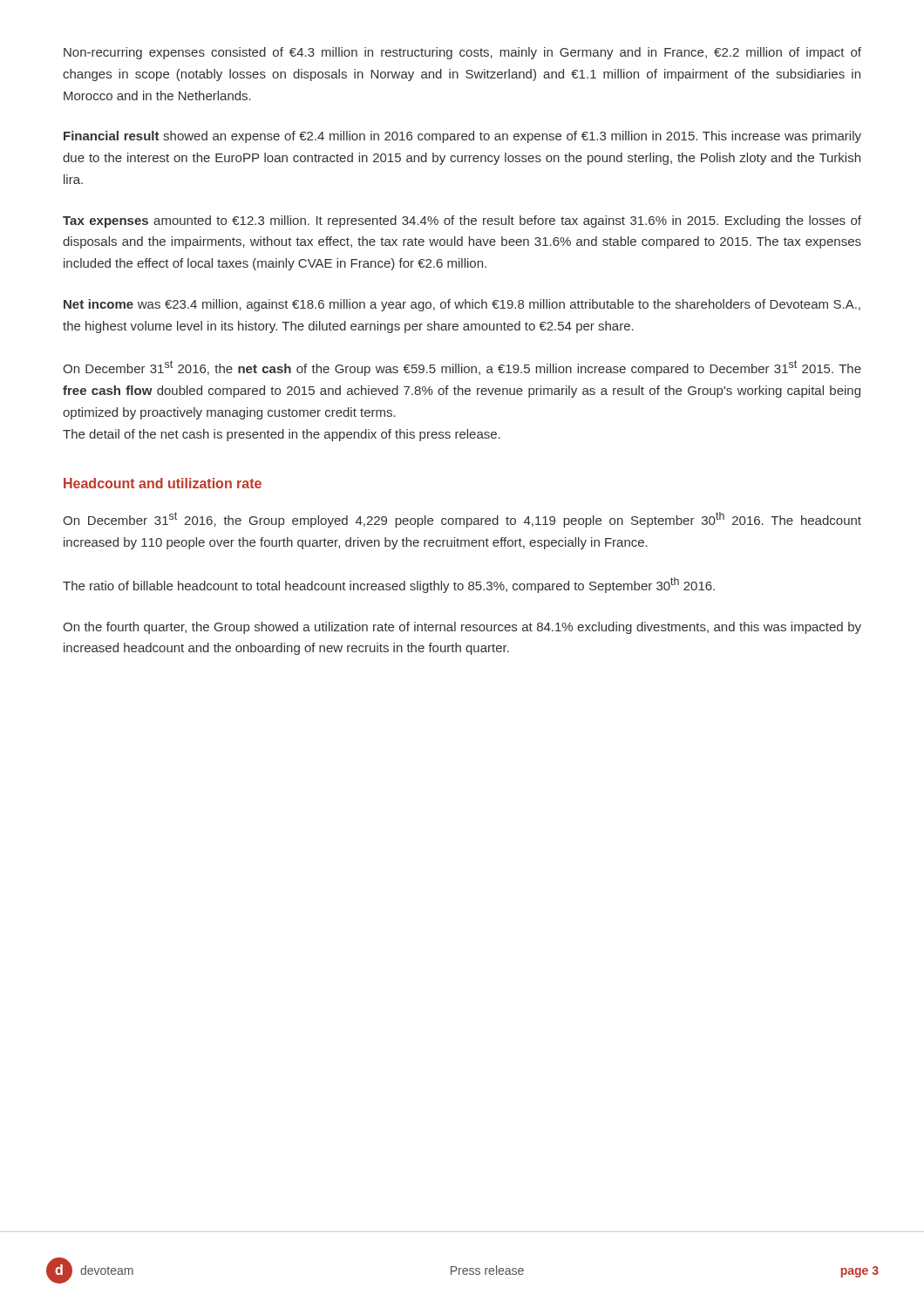Navigate to the region starting "Financial result showed an"

462,157
